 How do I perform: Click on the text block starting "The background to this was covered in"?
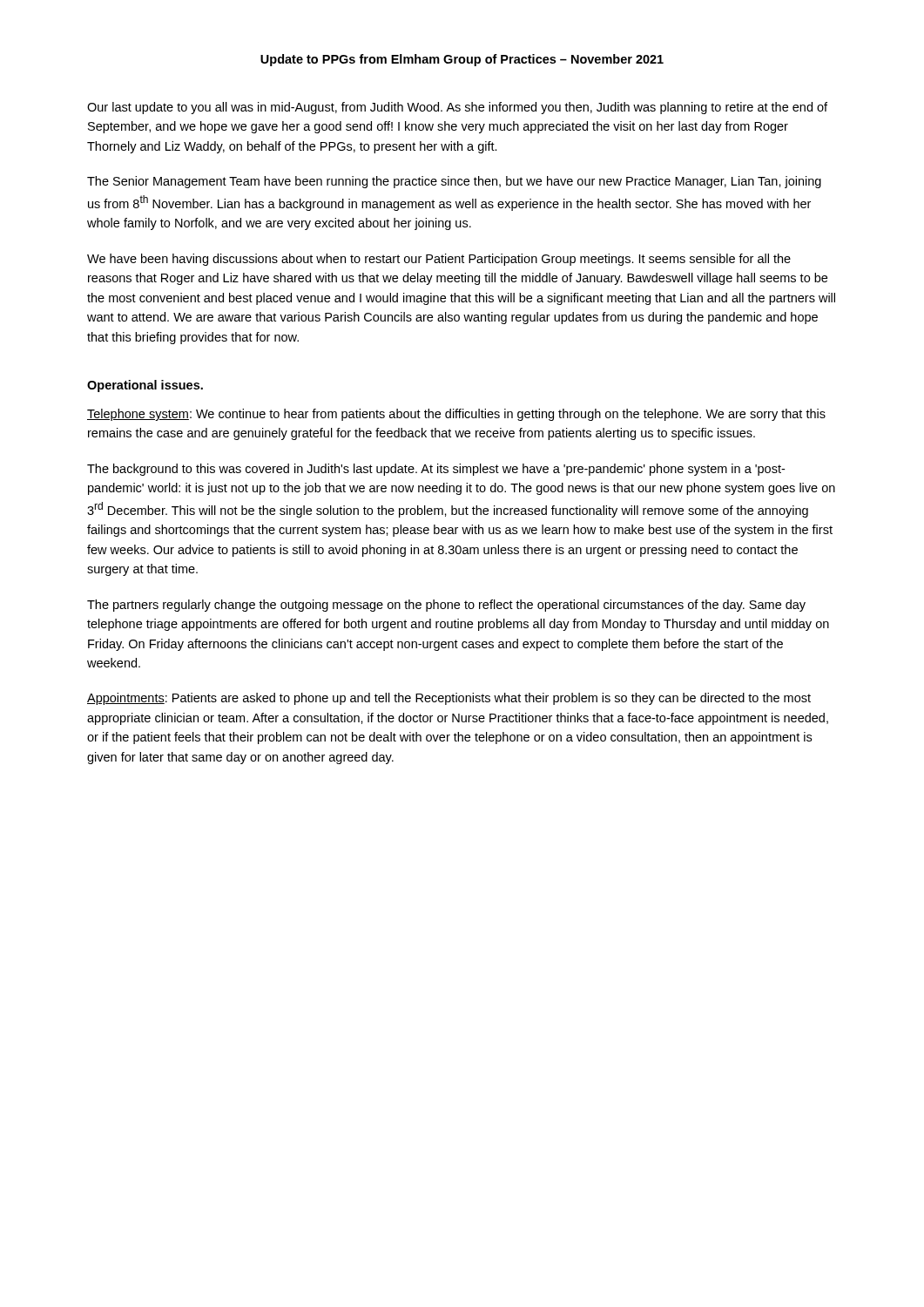coord(461,519)
